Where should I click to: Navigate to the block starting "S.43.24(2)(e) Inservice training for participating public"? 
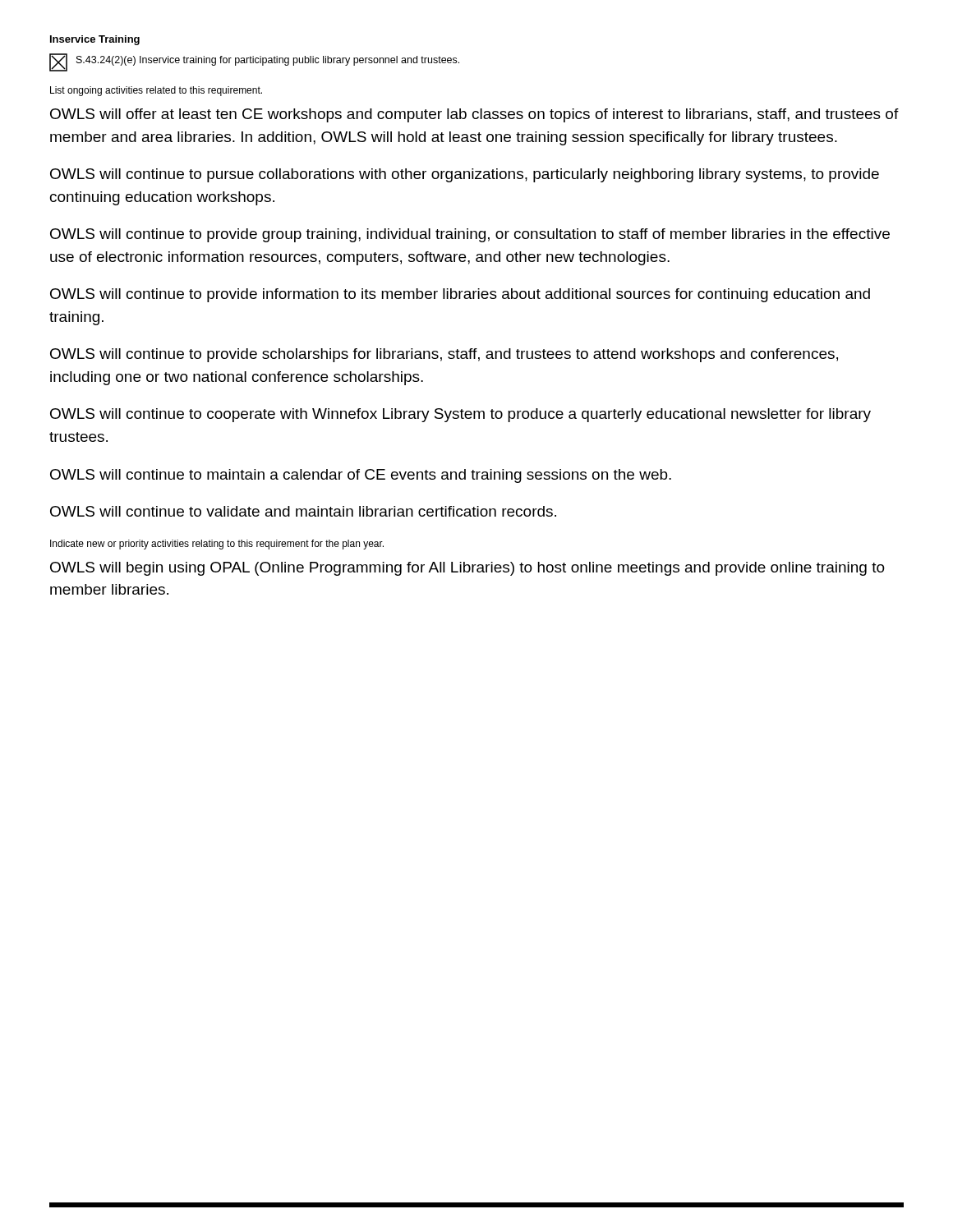coord(255,62)
